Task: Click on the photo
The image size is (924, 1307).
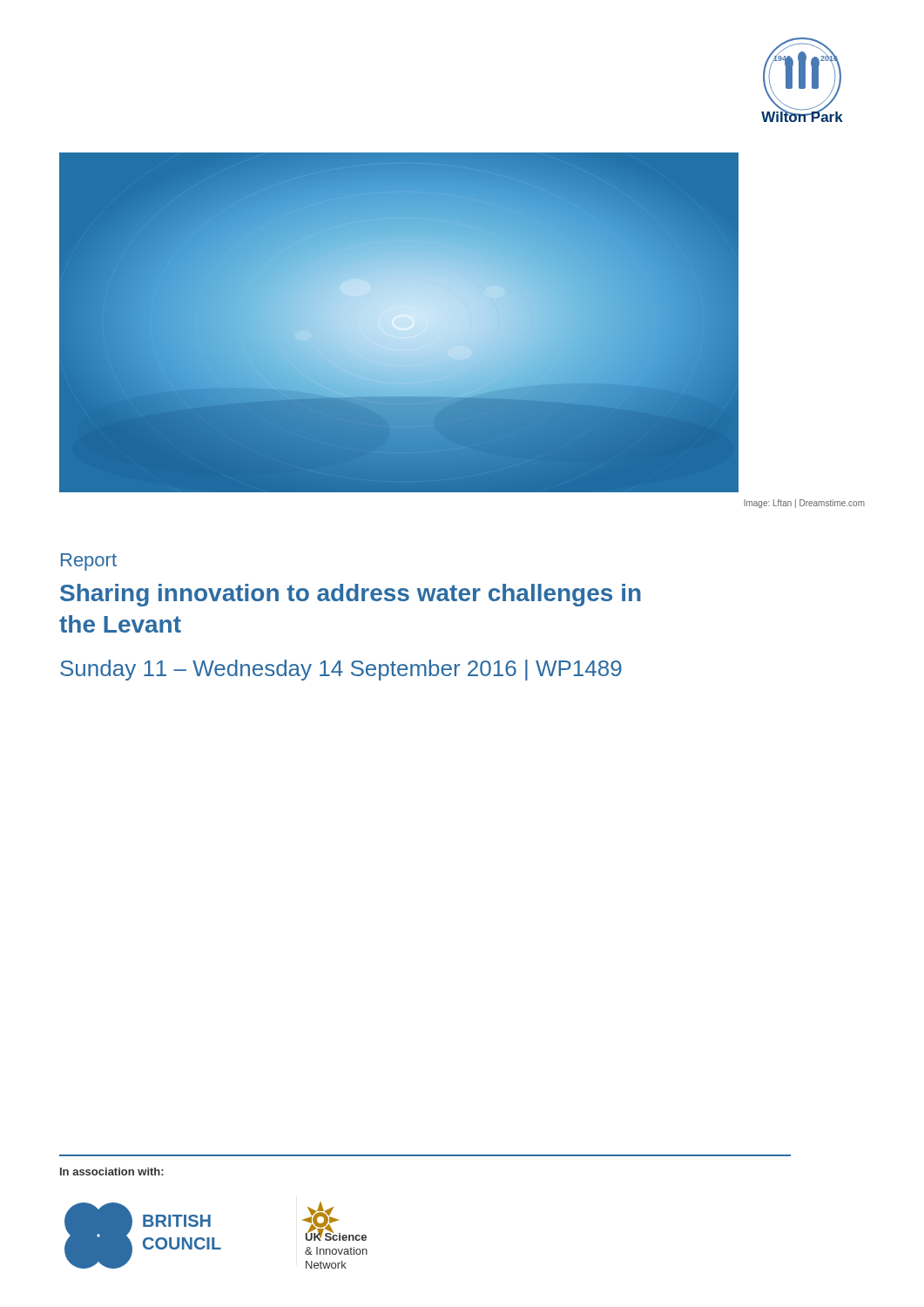Action: point(399,322)
